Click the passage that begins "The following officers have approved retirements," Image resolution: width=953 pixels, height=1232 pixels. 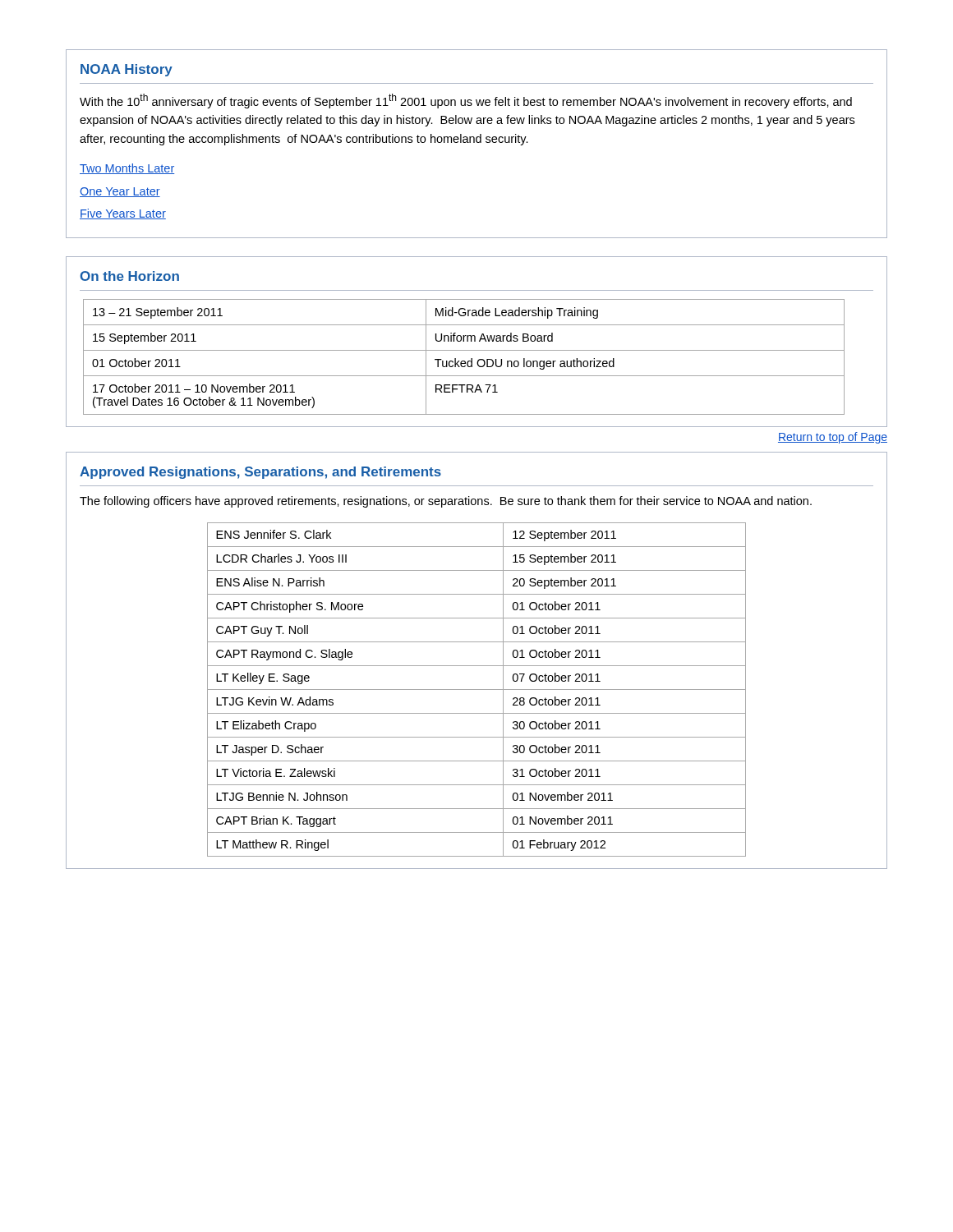[x=446, y=501]
